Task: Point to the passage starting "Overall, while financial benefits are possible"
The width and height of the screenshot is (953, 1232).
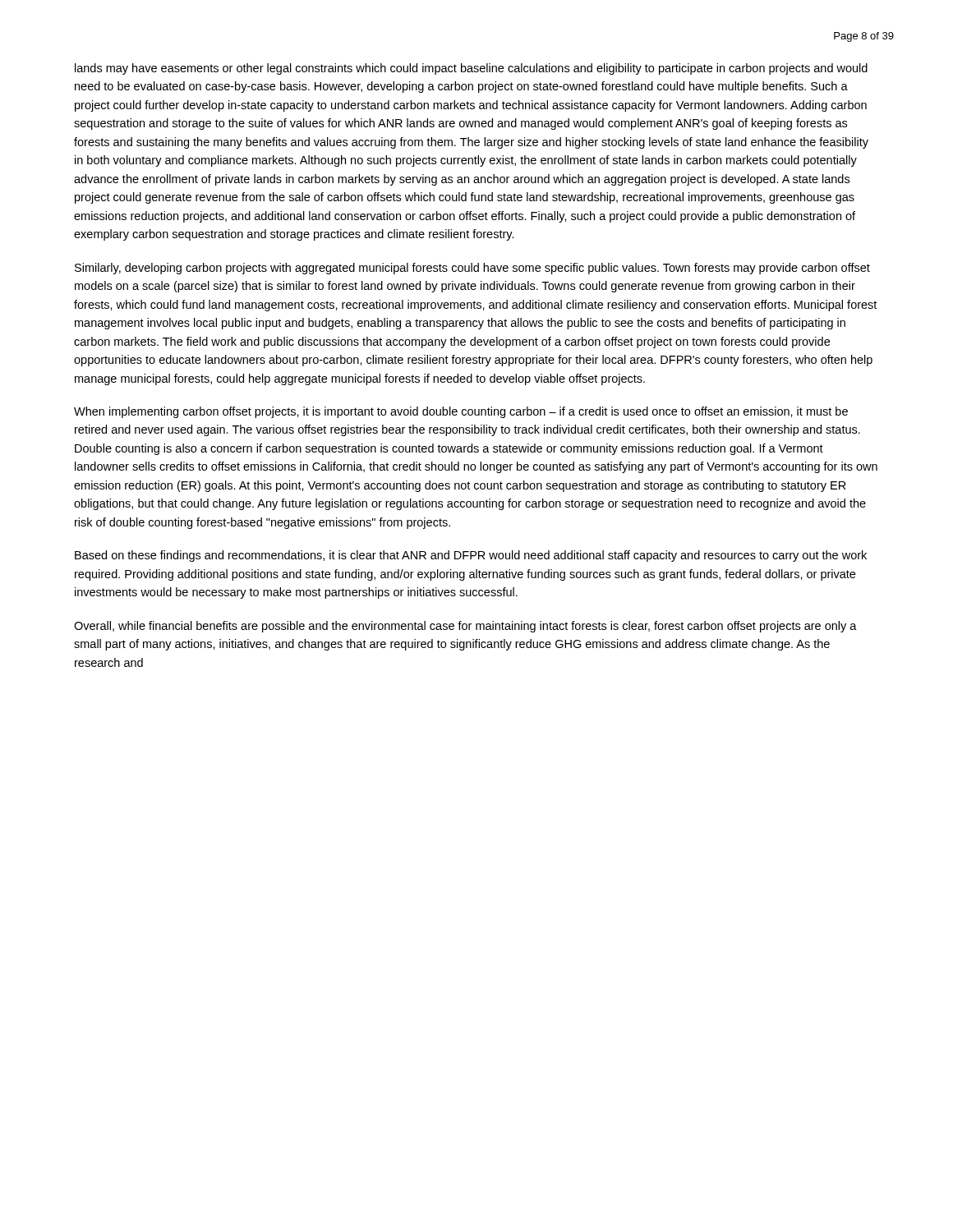Action: pos(465,644)
